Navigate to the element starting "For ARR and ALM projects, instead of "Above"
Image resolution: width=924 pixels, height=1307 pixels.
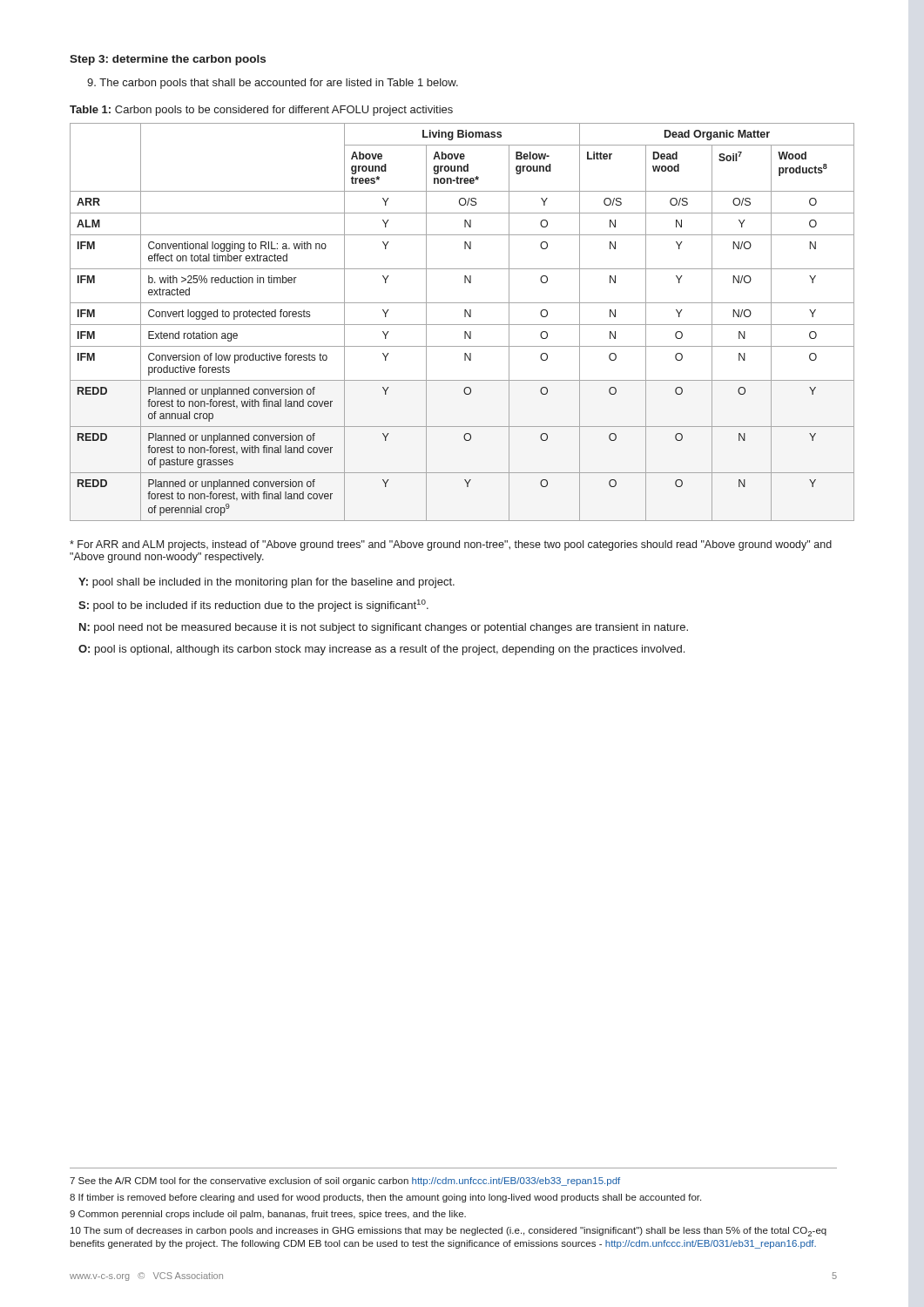coord(451,551)
